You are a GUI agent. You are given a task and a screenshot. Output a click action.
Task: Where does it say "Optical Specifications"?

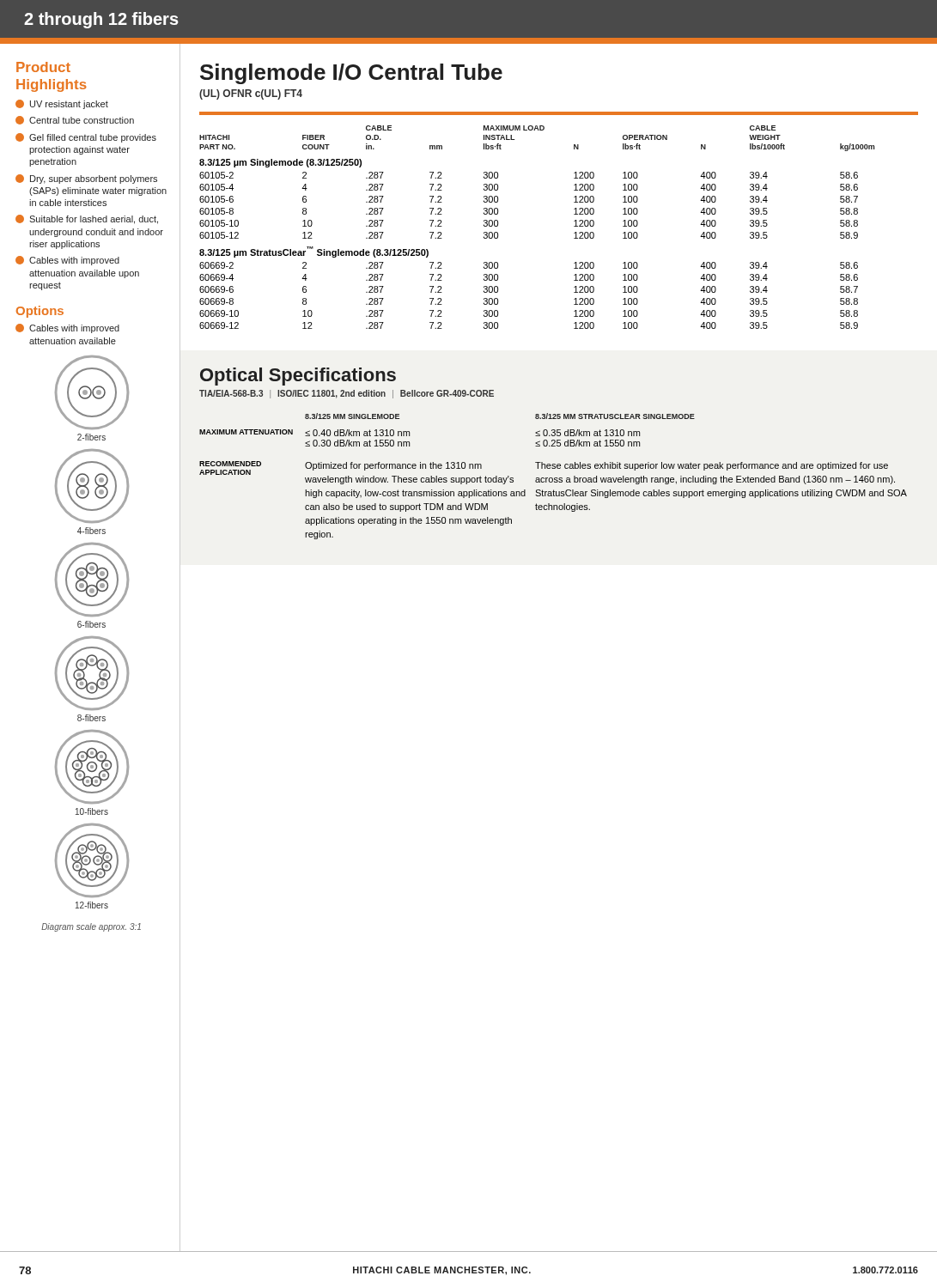tap(298, 375)
